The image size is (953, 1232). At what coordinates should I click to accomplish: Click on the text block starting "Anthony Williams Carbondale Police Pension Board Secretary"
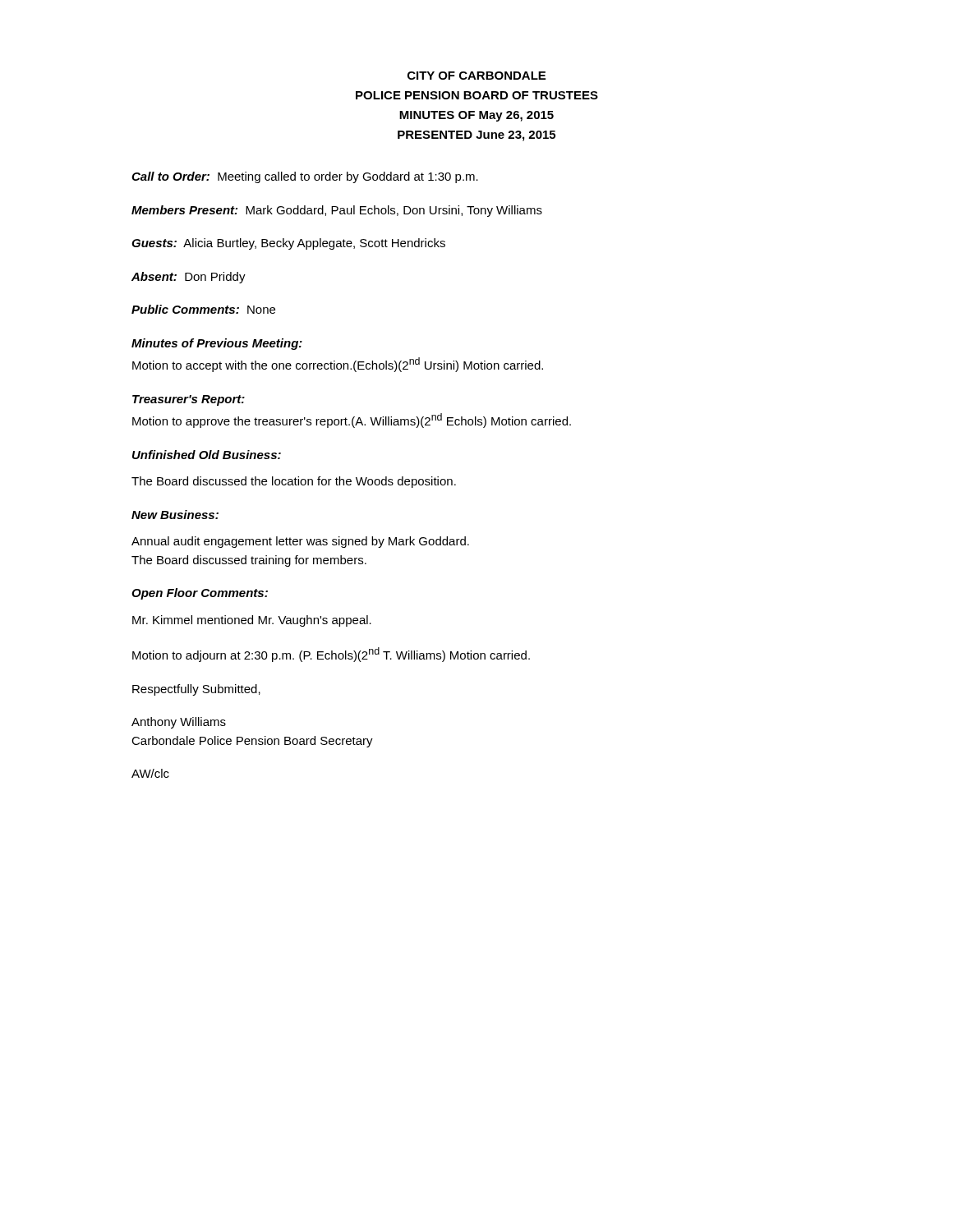point(252,731)
